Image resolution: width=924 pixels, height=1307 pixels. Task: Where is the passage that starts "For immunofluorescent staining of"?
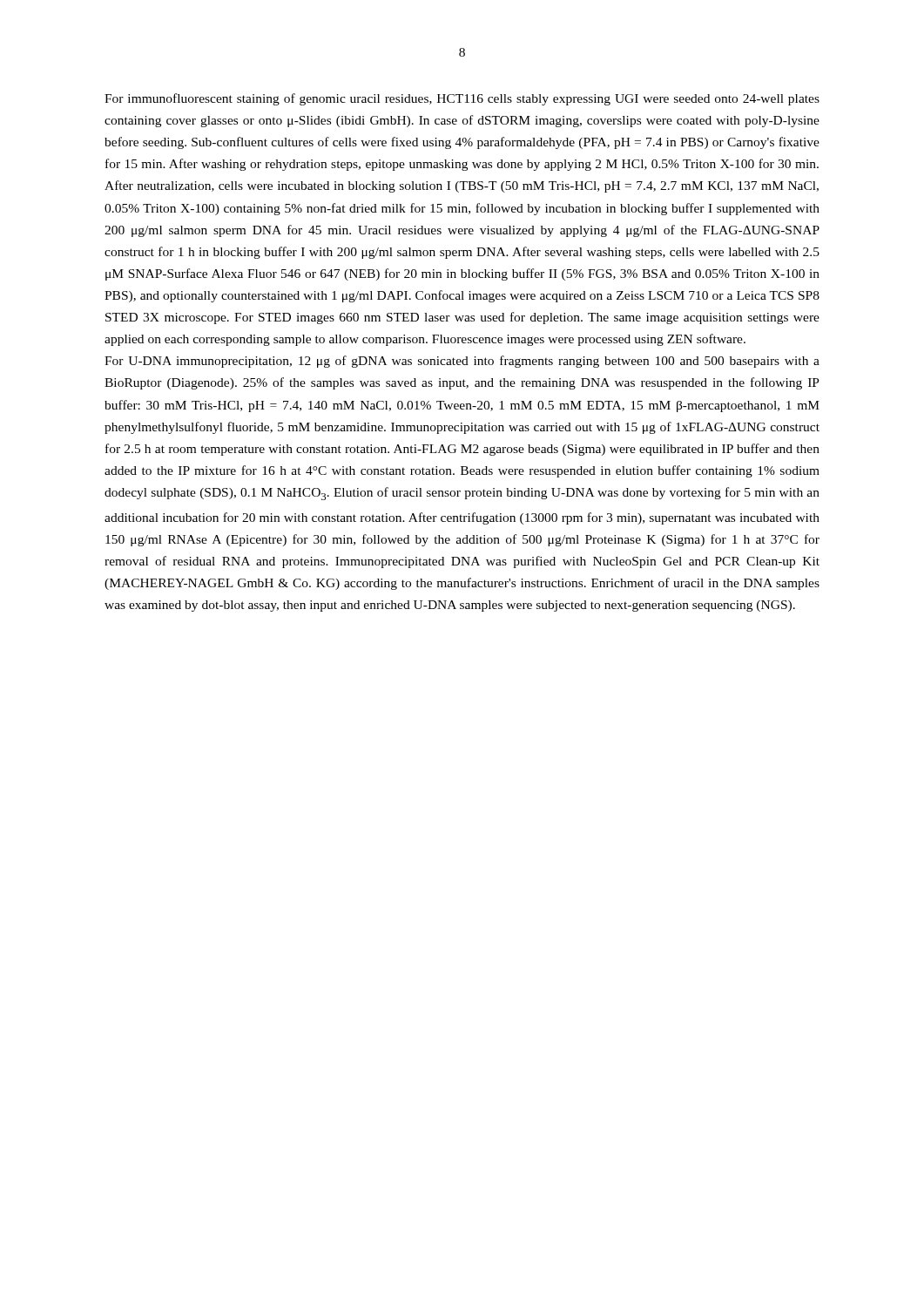pyautogui.click(x=462, y=351)
